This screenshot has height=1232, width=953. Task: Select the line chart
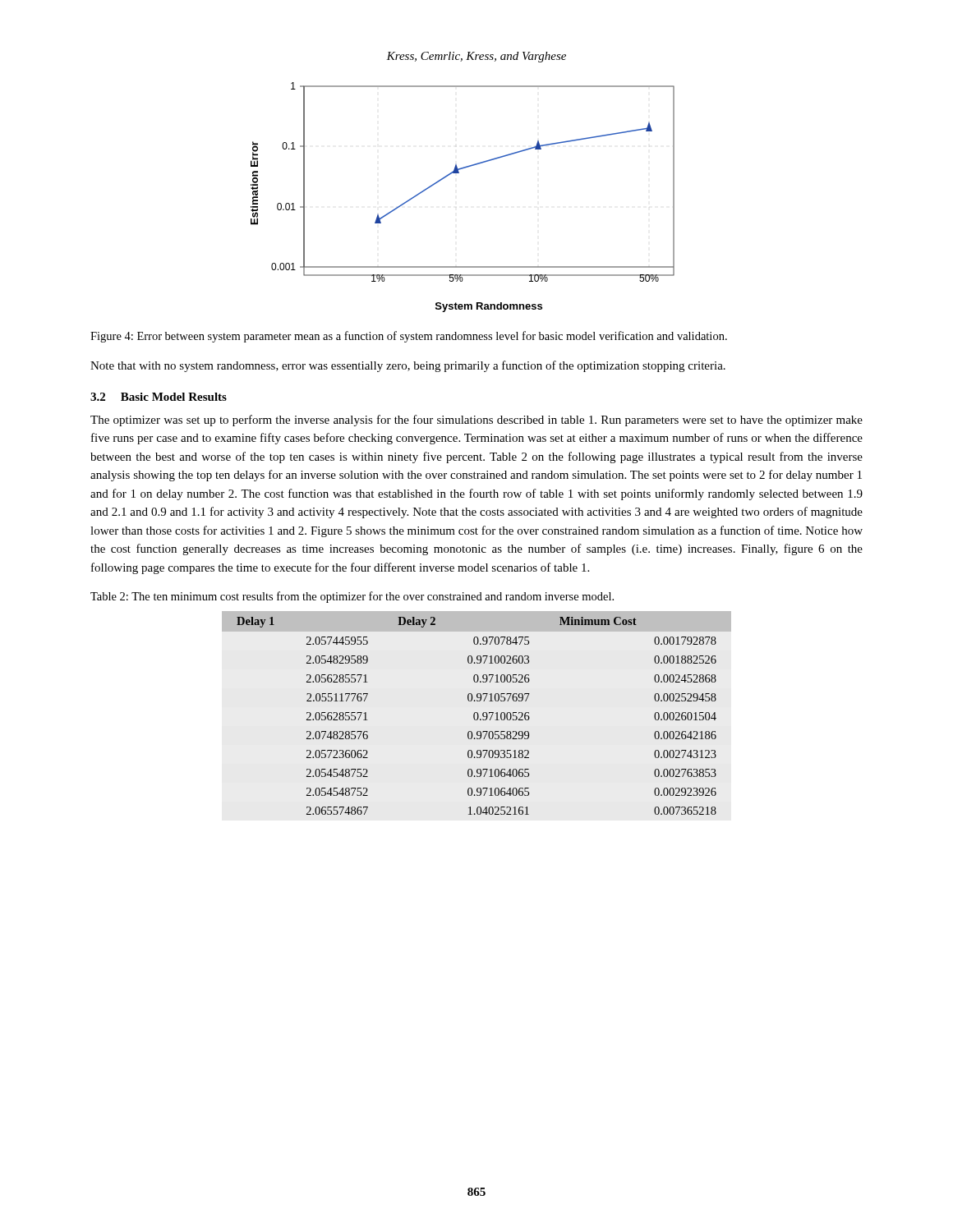[x=476, y=197]
